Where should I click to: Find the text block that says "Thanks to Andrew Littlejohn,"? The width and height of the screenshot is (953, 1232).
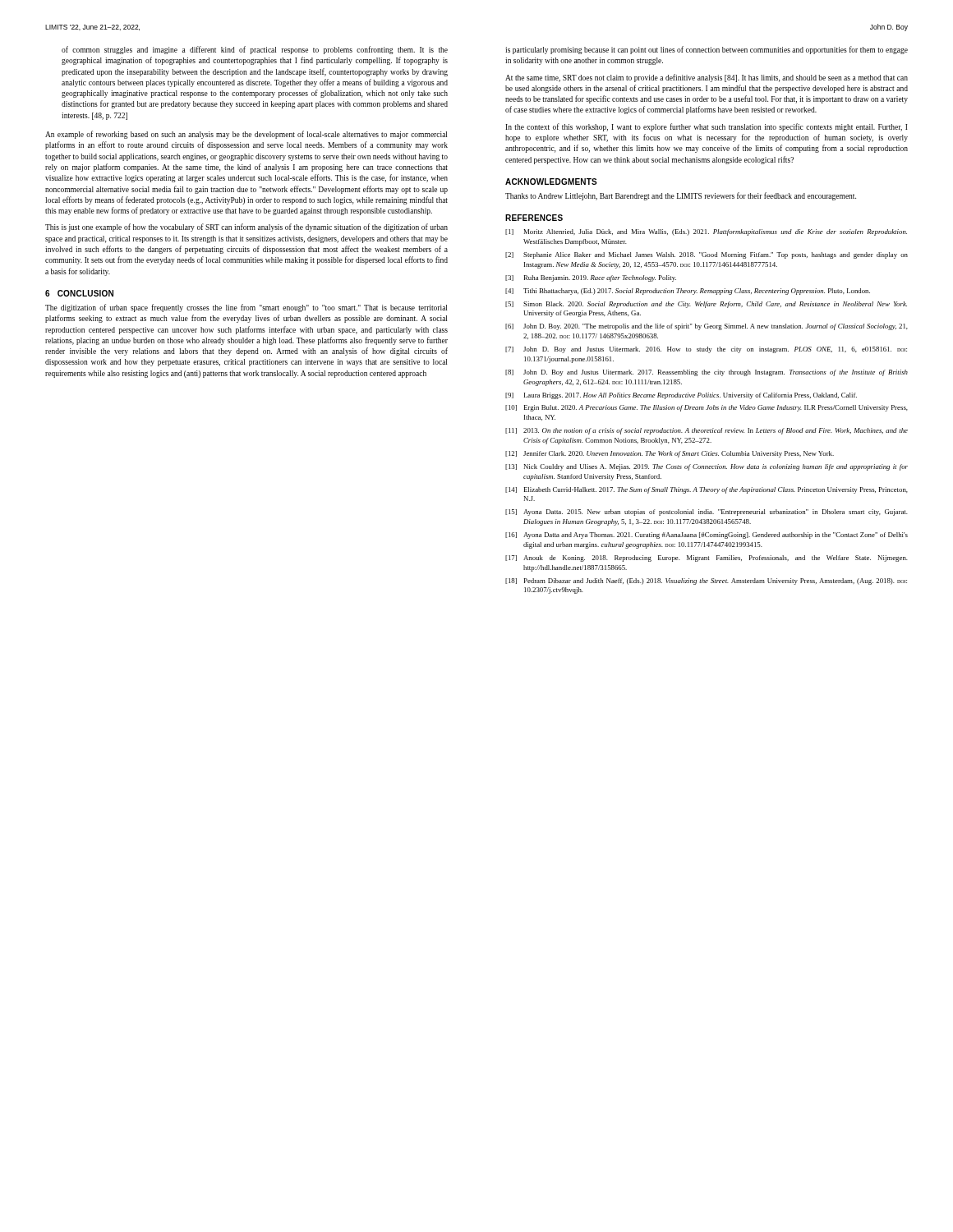pyautogui.click(x=707, y=197)
